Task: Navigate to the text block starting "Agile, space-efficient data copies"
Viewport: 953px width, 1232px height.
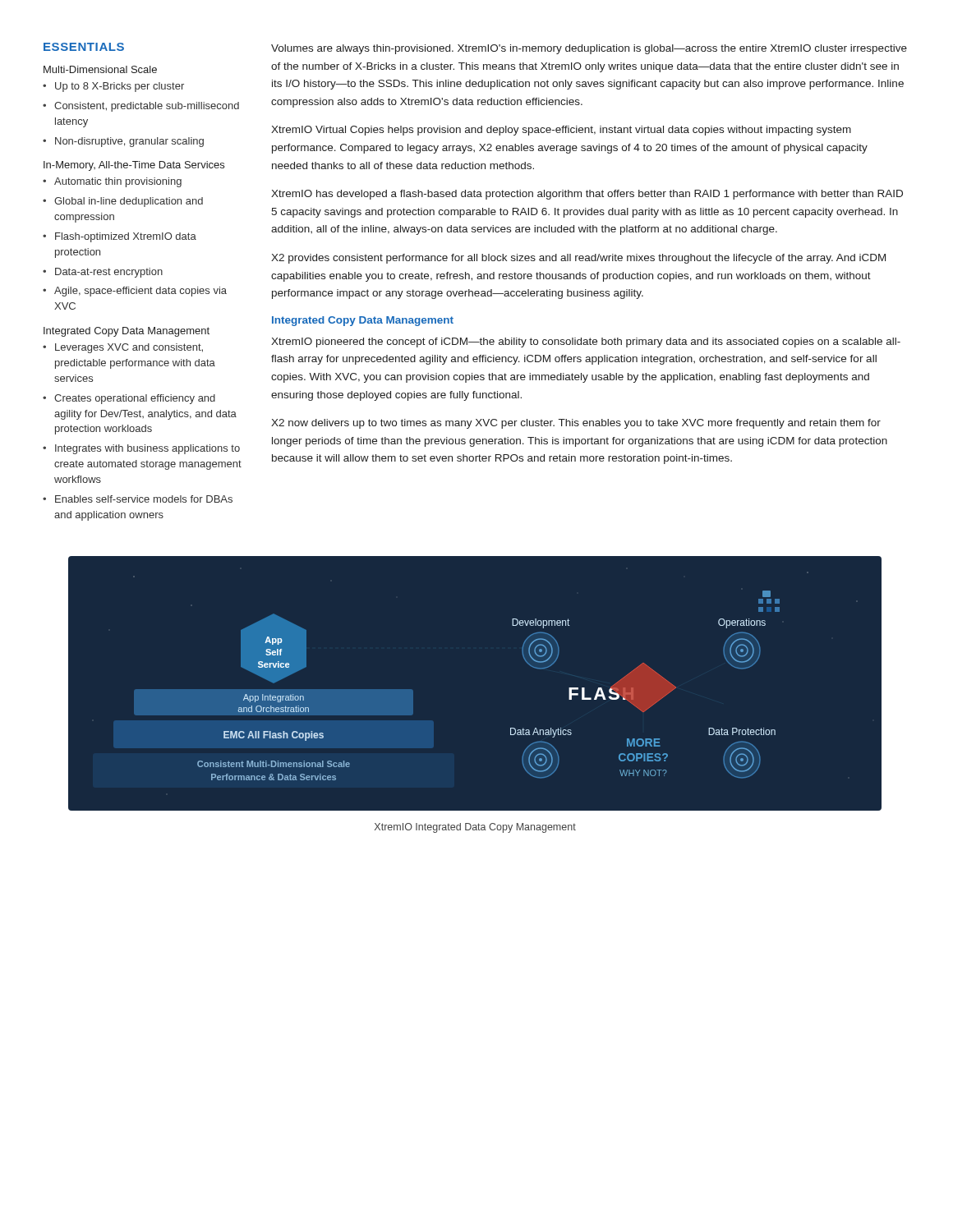Action: click(141, 298)
